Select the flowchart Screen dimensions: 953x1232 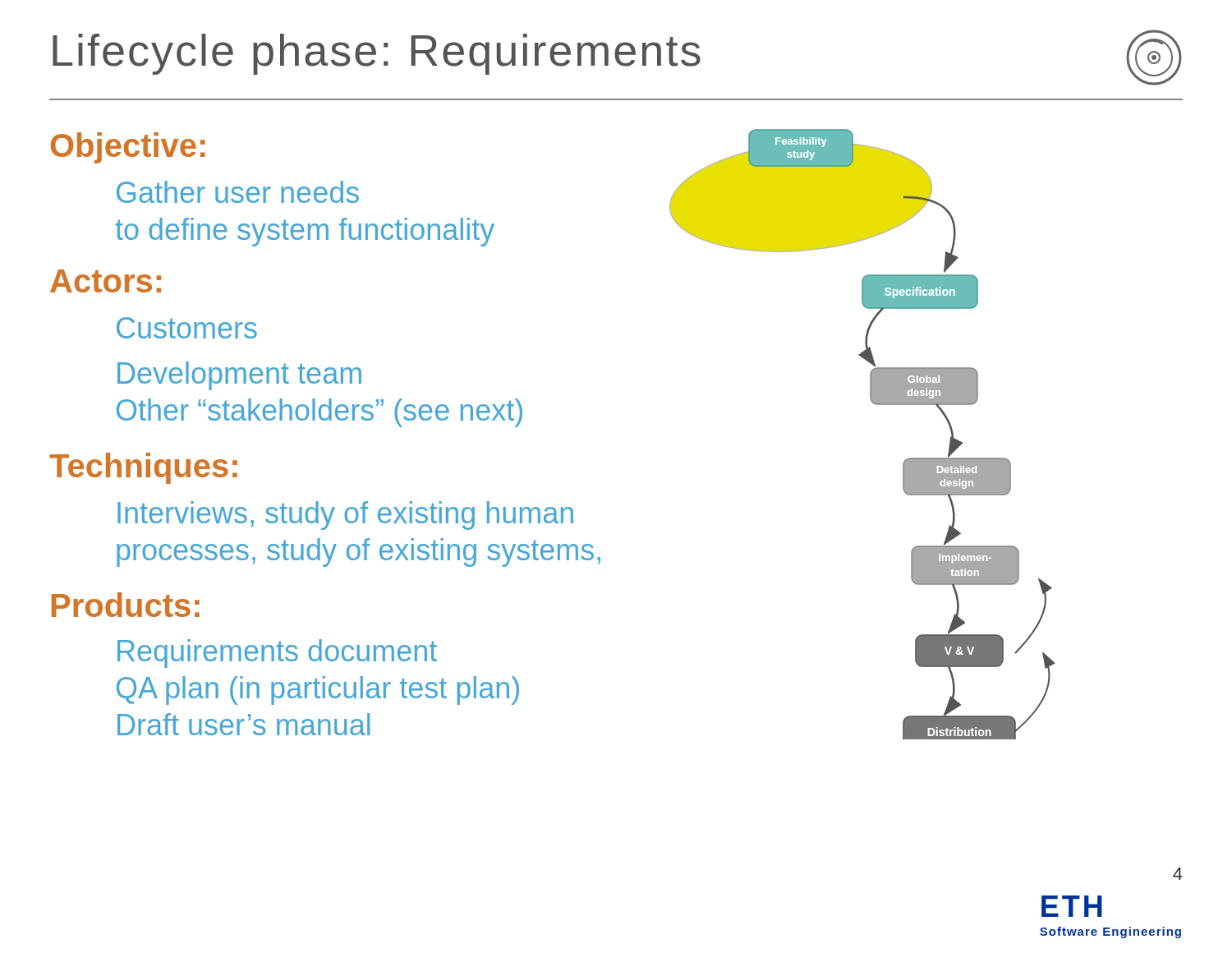(x=866, y=427)
